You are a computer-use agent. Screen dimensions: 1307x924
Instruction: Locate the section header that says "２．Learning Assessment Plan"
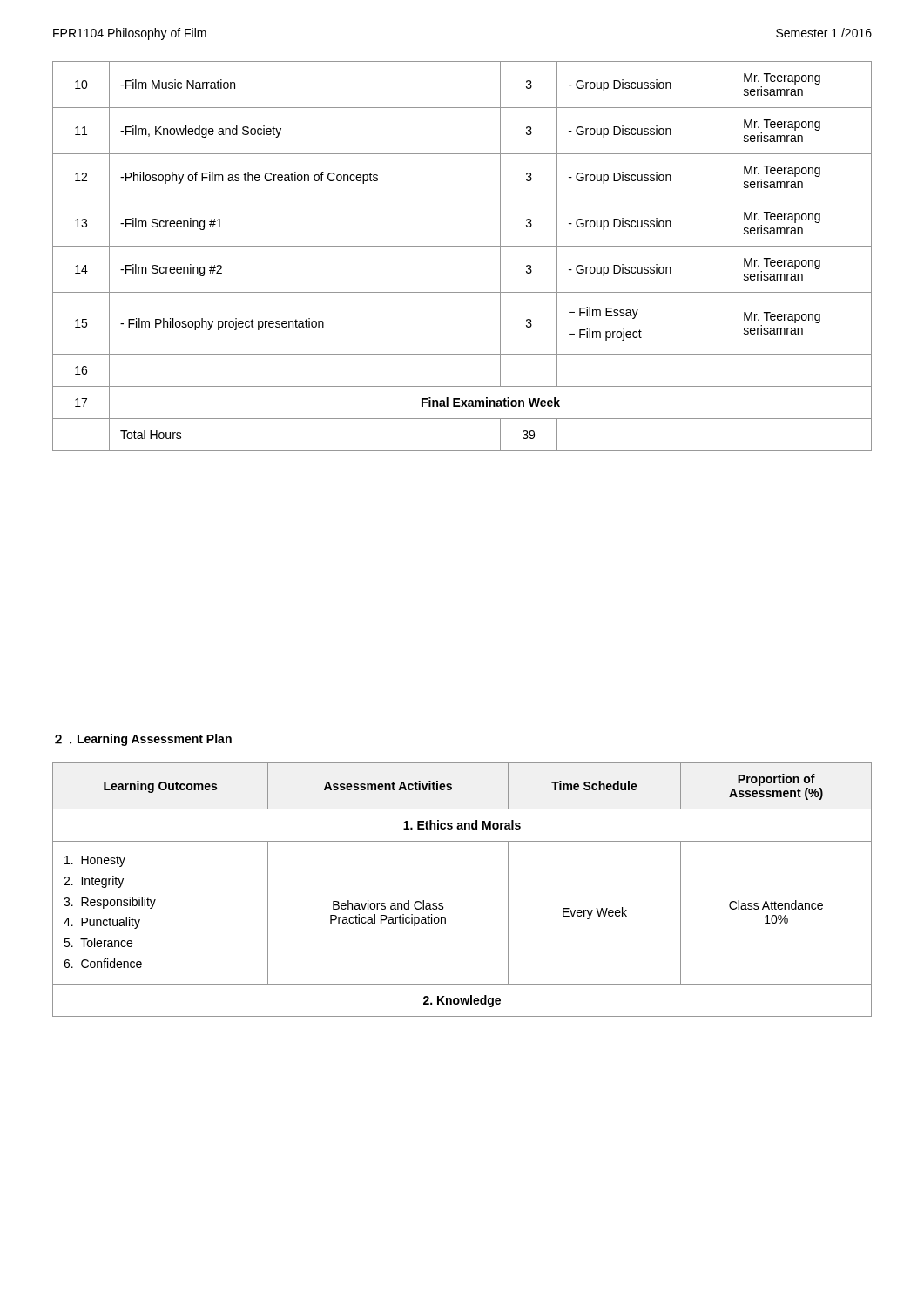point(142,739)
